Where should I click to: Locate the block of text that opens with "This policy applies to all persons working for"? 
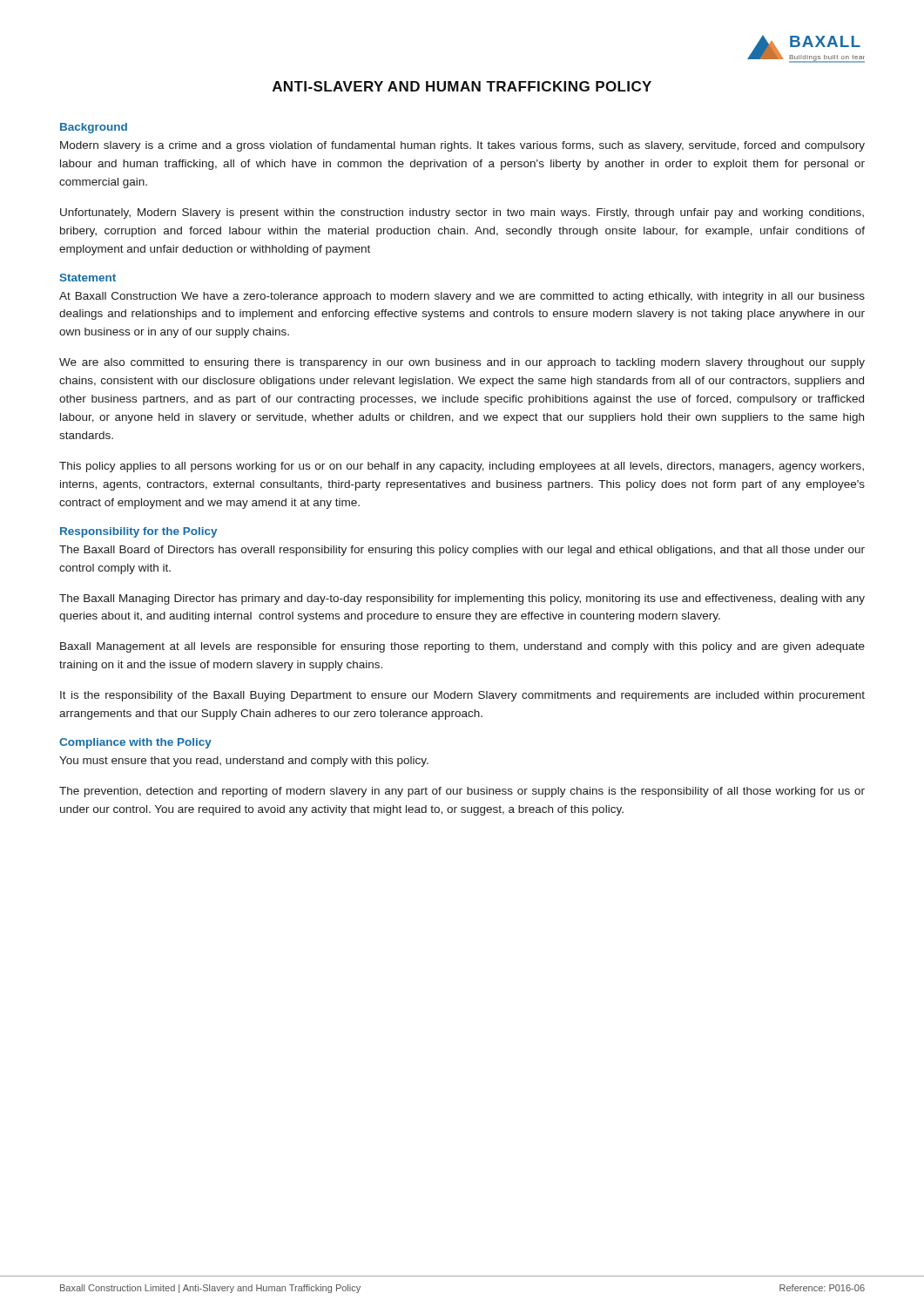tap(462, 484)
